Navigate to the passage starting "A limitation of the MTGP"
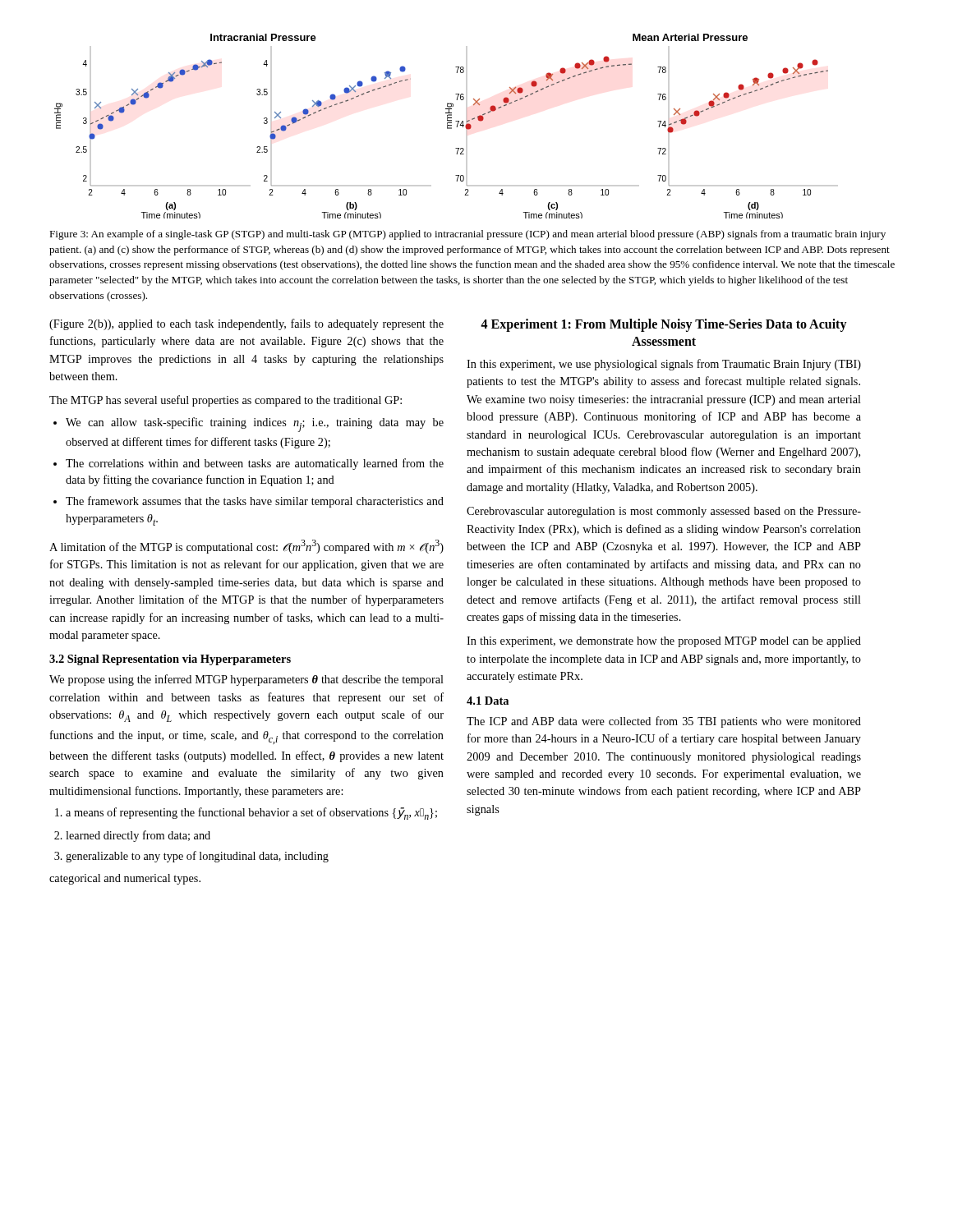 pos(246,589)
